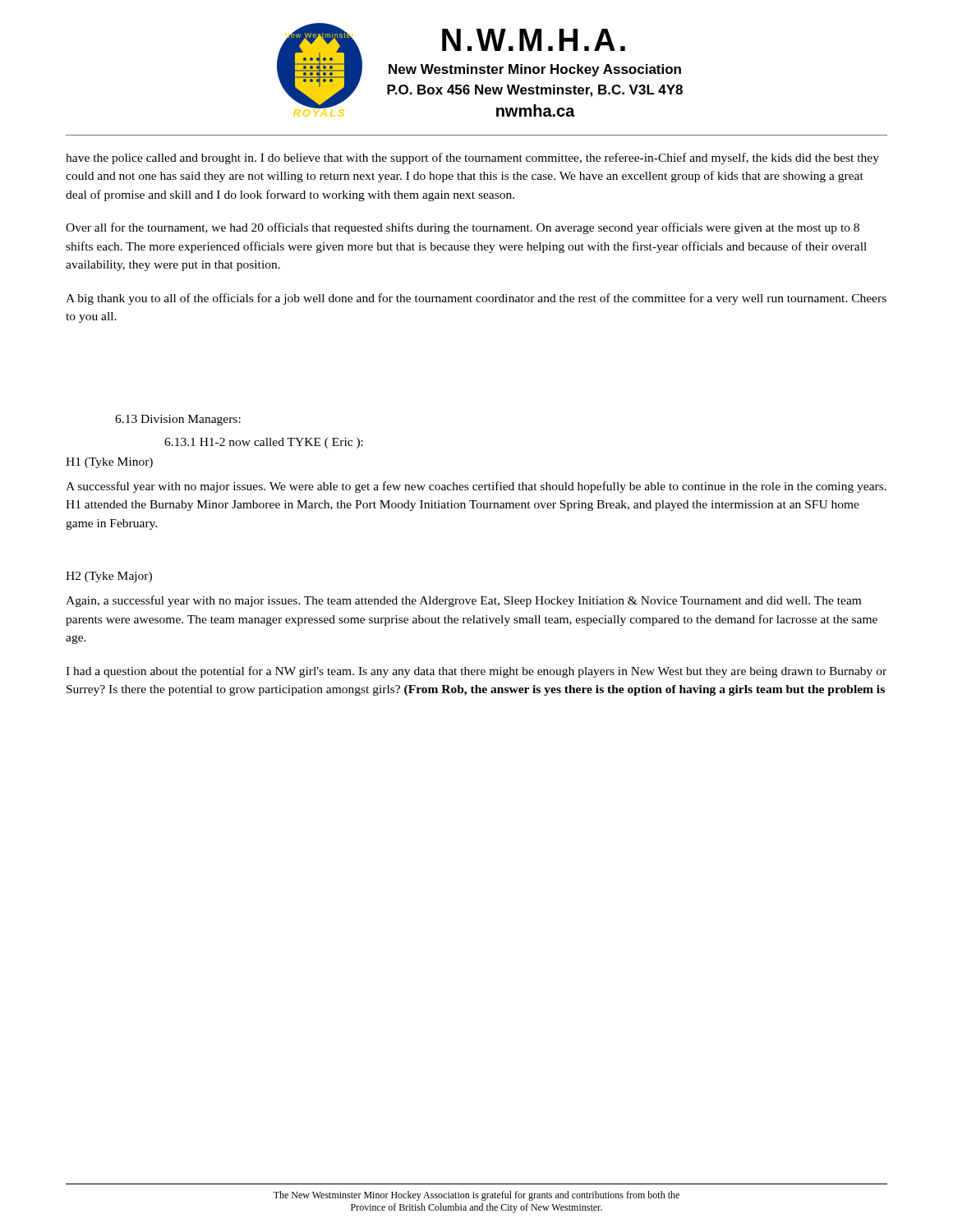Viewport: 953px width, 1232px height.
Task: Click on the text block that reads "have the police called and brought in. I"
Action: (472, 176)
